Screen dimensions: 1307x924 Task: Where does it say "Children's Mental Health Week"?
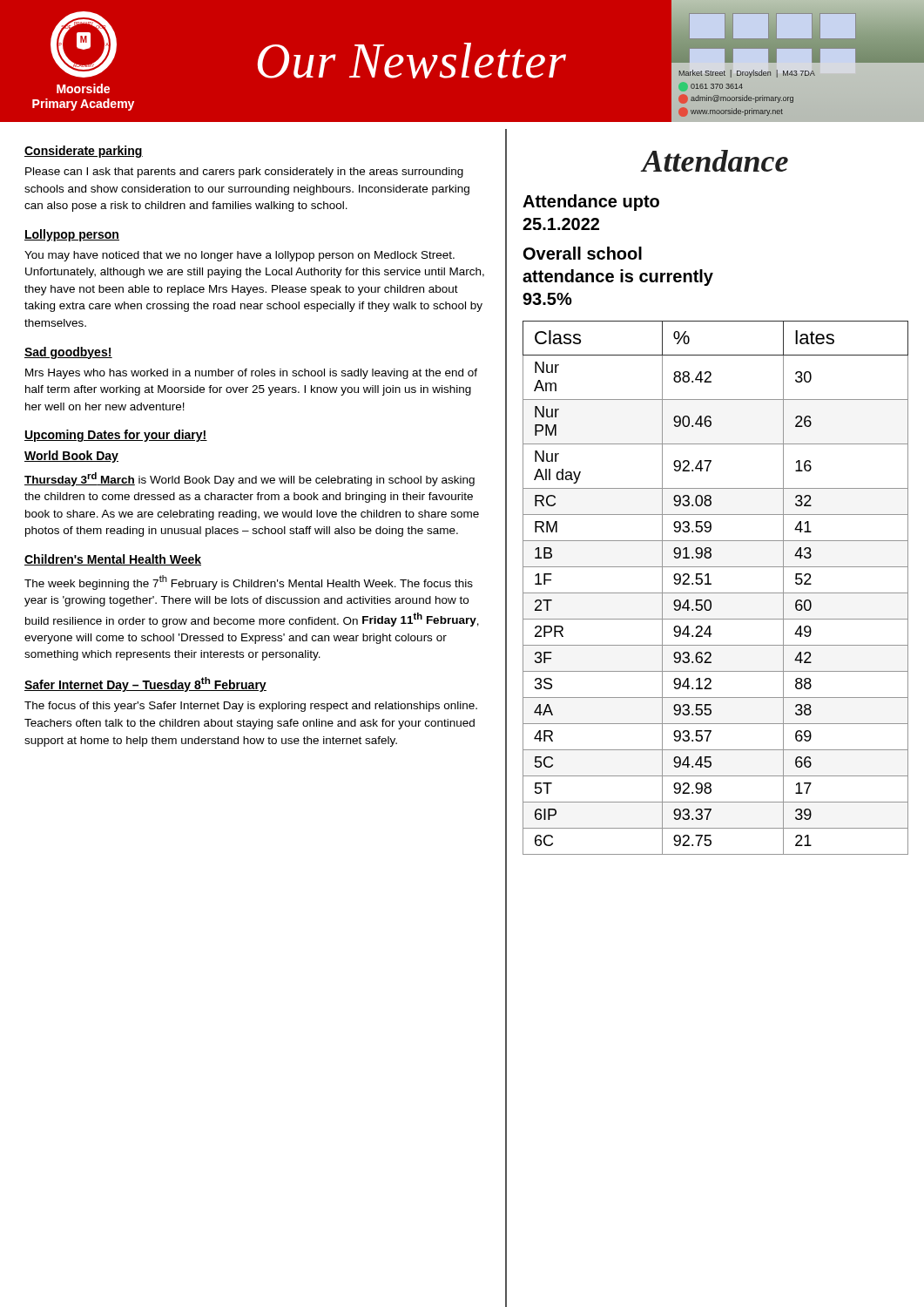113,559
